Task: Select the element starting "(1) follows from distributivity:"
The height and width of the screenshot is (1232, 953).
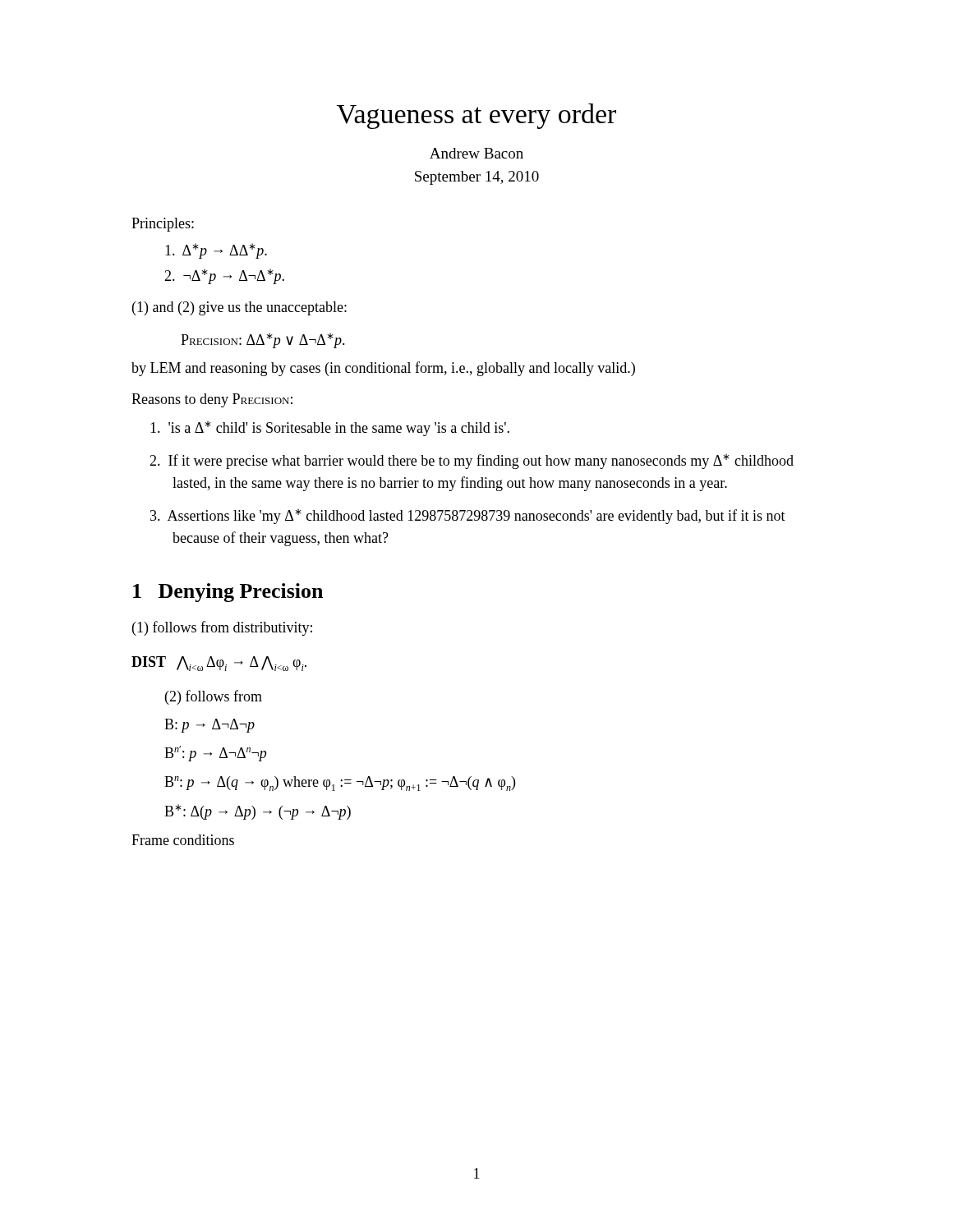Action: 222,628
